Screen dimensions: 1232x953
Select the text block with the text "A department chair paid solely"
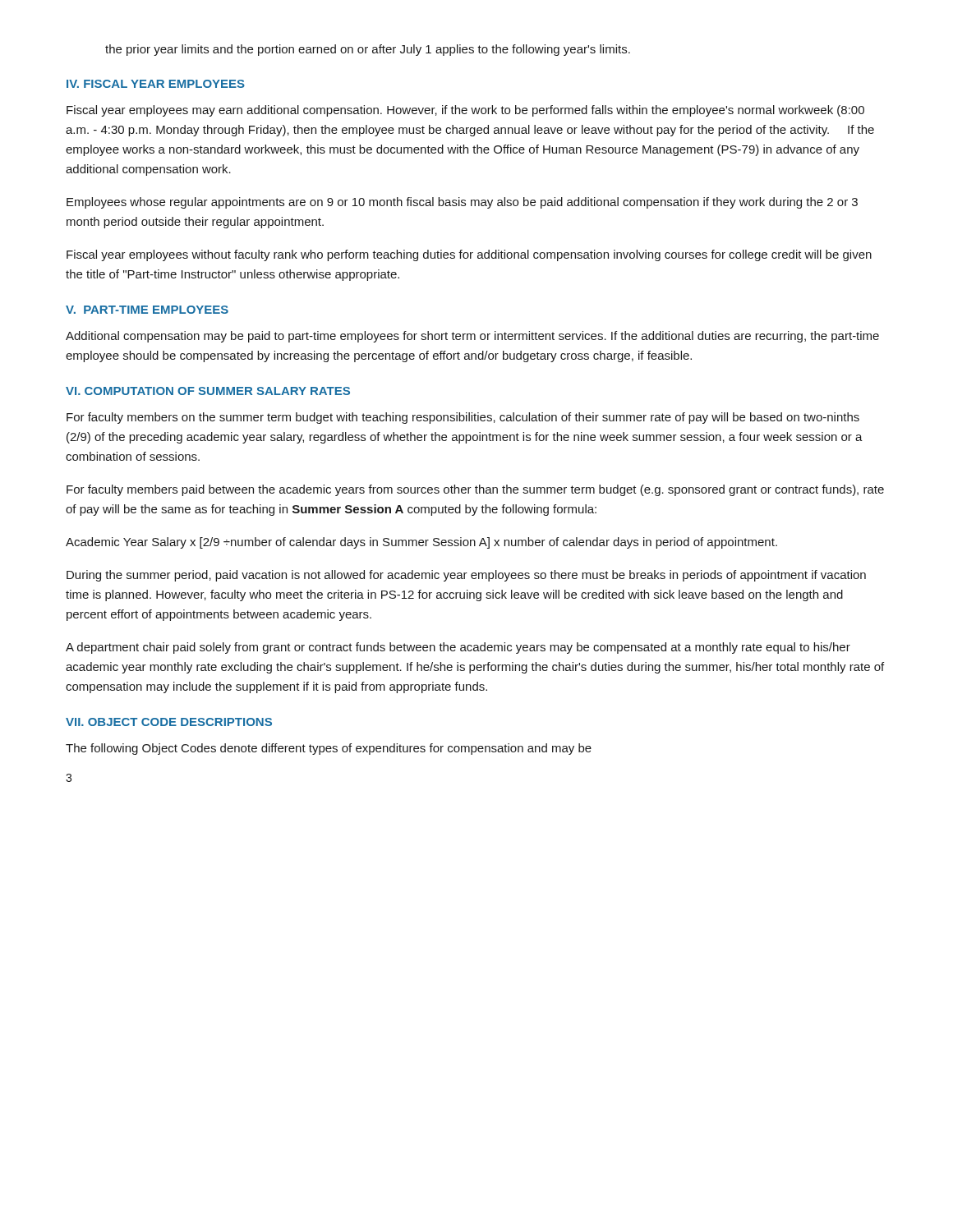tap(475, 667)
